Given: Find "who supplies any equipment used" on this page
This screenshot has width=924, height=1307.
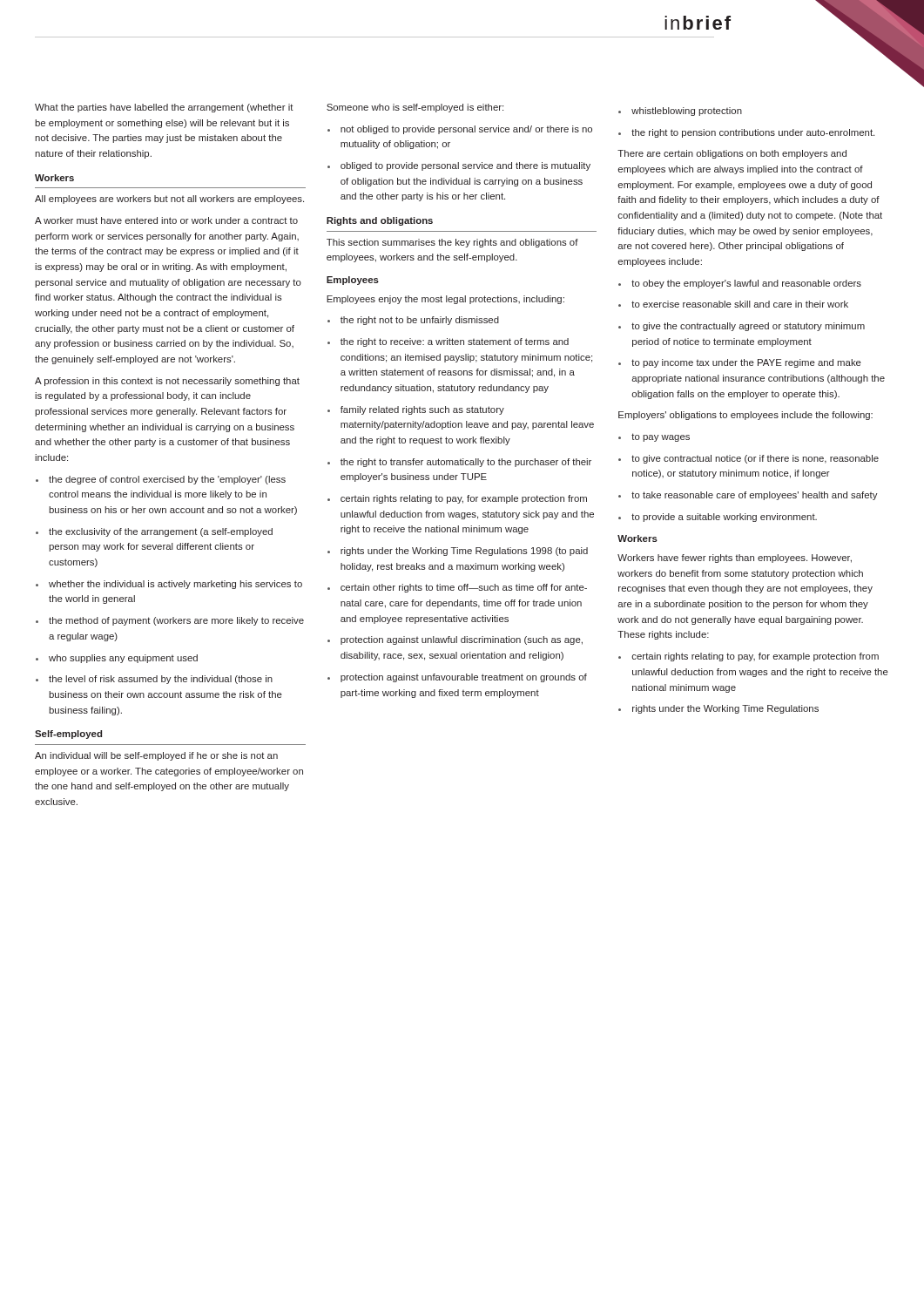Looking at the screenshot, I should 170,658.
